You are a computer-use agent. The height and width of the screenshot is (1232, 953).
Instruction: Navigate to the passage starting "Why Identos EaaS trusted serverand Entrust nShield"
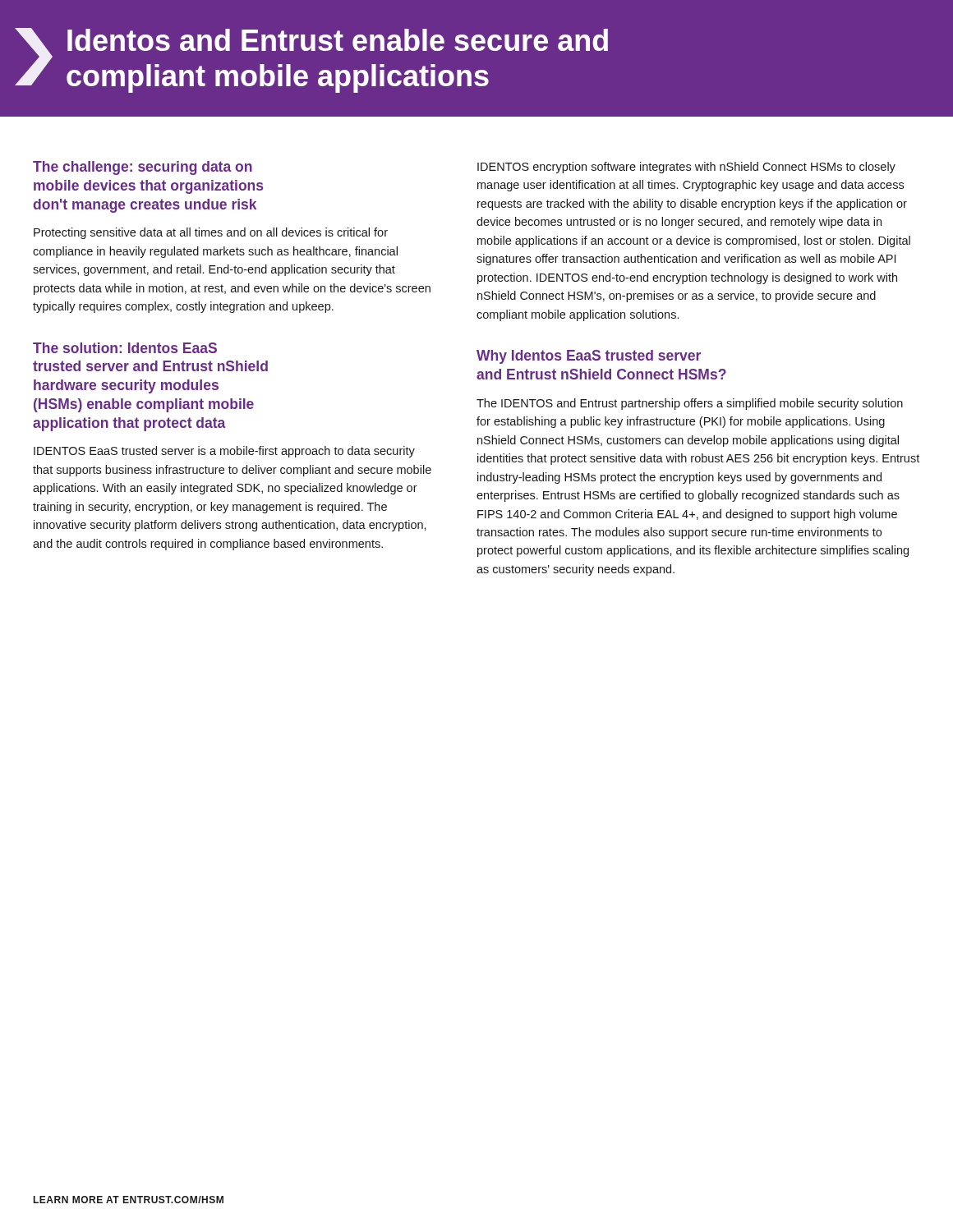click(602, 365)
